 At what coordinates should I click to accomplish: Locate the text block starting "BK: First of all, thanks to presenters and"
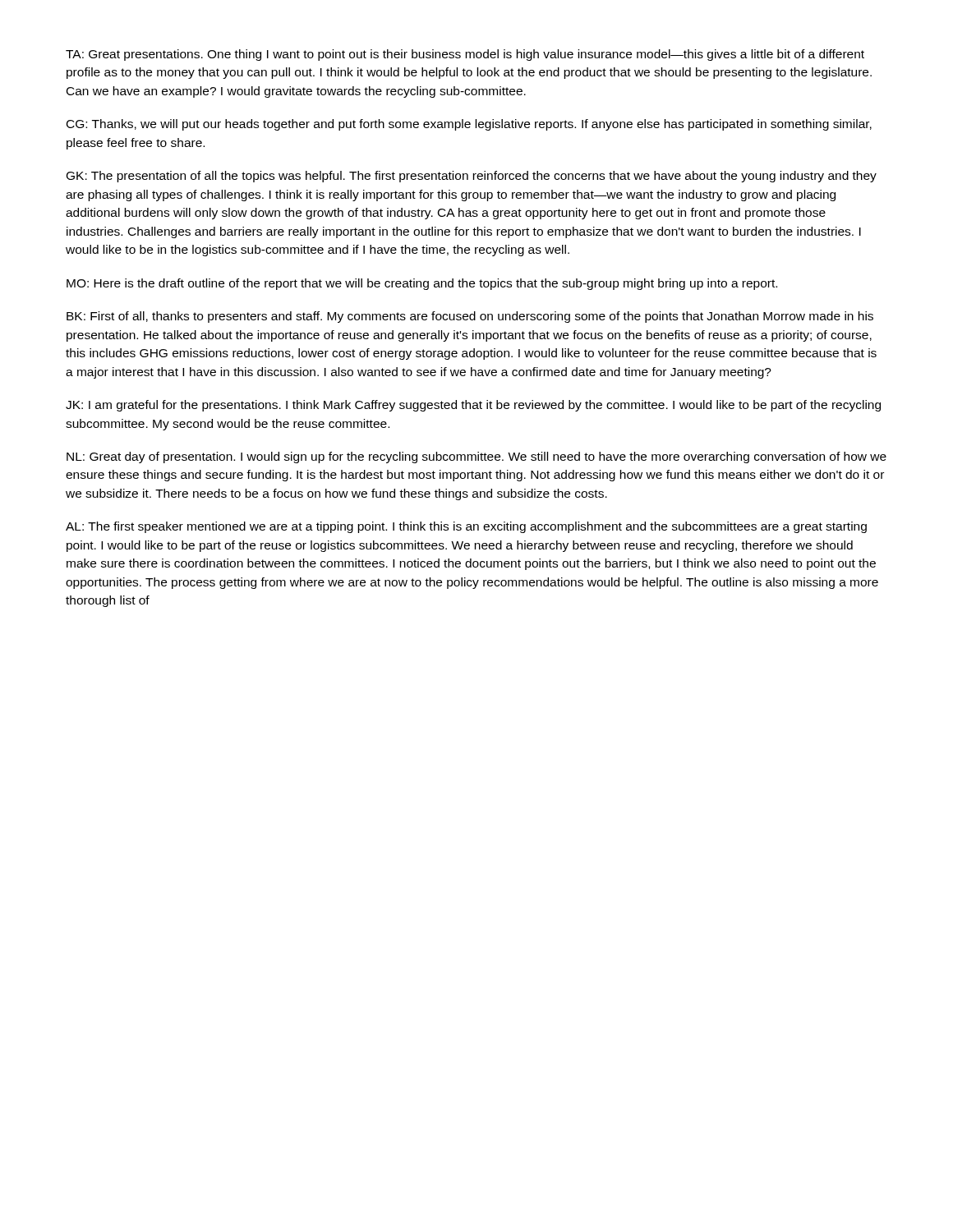[x=471, y=344]
